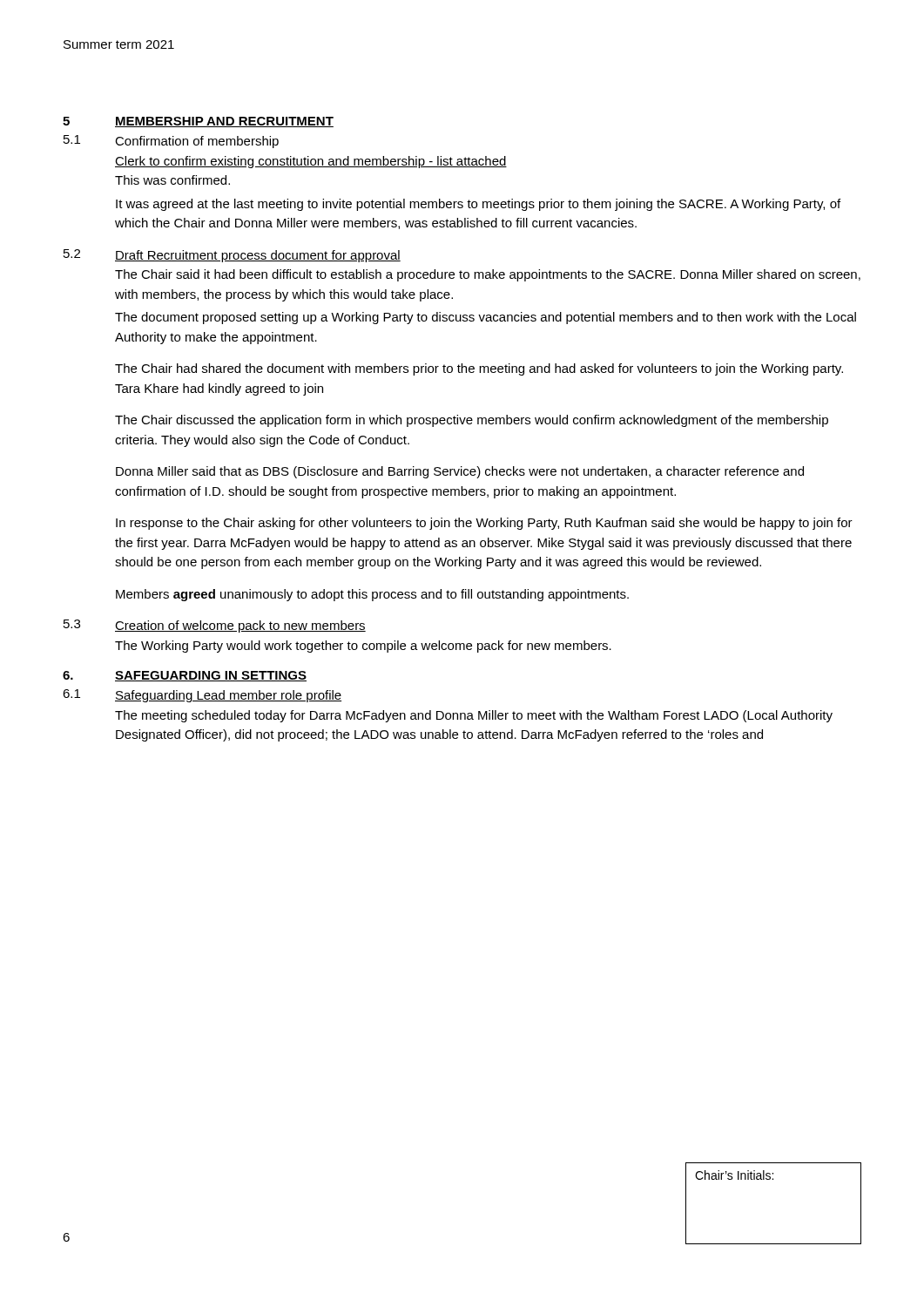Click on the passage starting "1 Confirmation of"
The height and width of the screenshot is (1307, 924).
point(462,161)
